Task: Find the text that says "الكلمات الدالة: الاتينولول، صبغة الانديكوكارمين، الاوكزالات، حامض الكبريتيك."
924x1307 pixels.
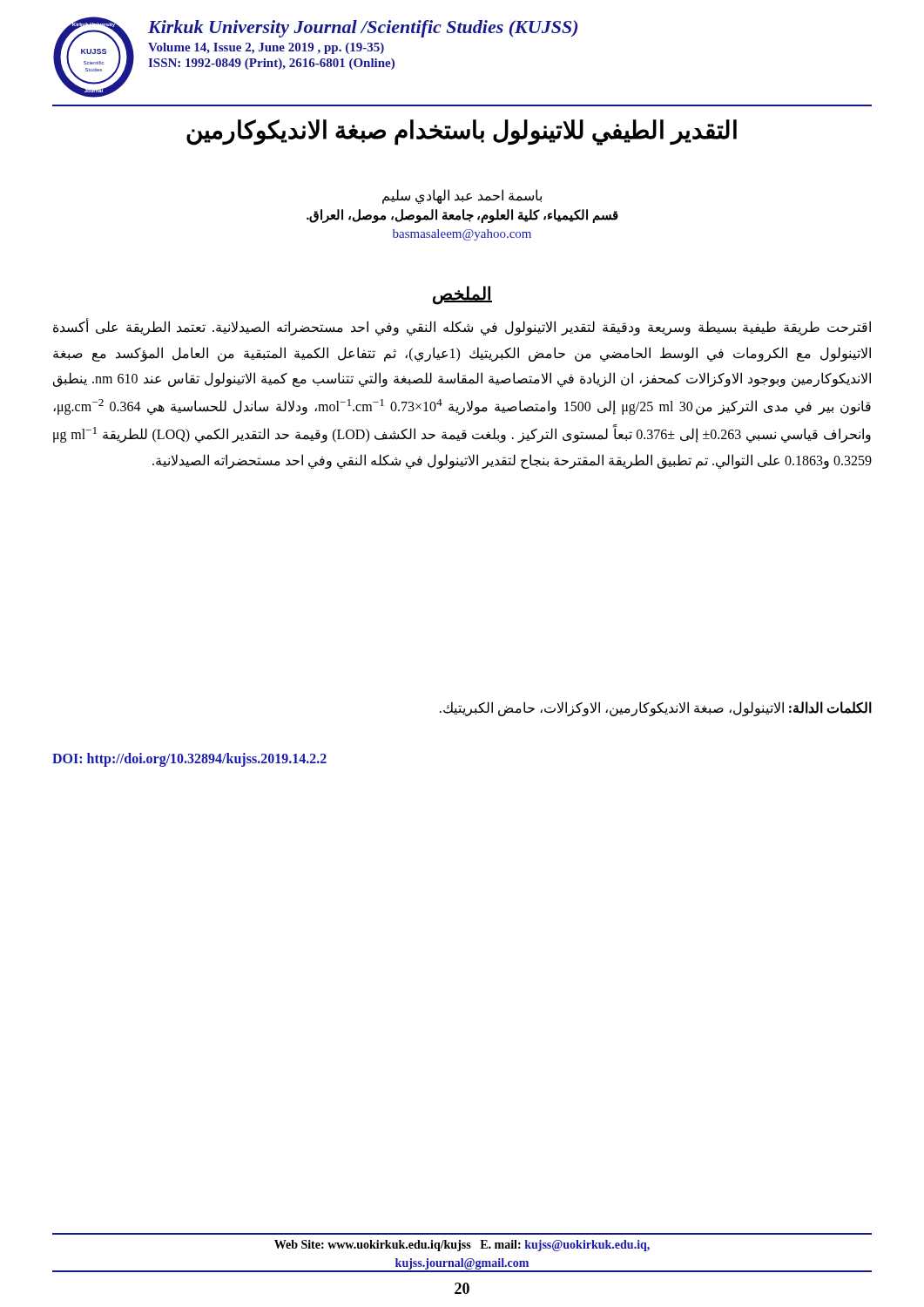Action: (655, 708)
